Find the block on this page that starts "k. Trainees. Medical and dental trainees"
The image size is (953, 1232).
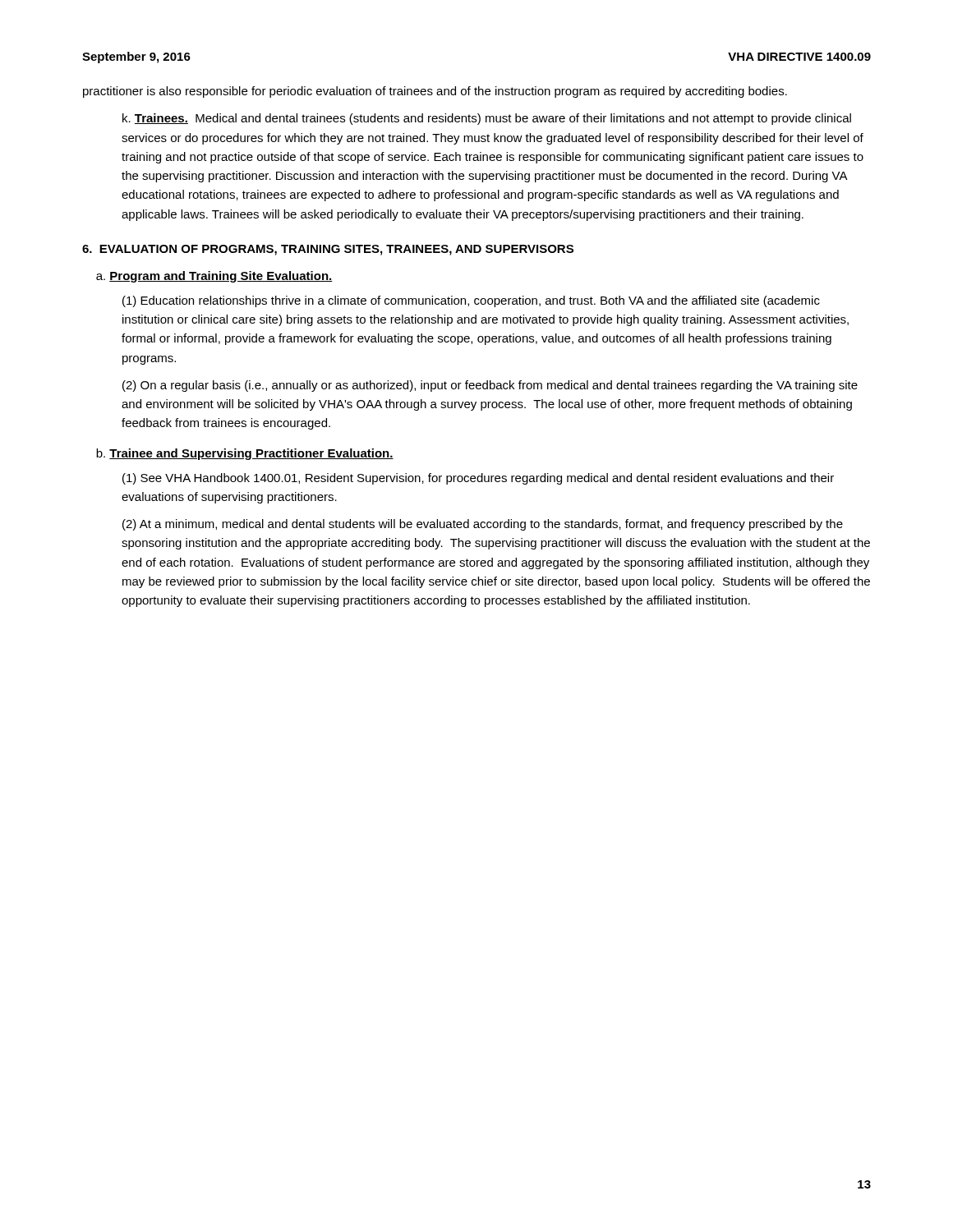496,166
